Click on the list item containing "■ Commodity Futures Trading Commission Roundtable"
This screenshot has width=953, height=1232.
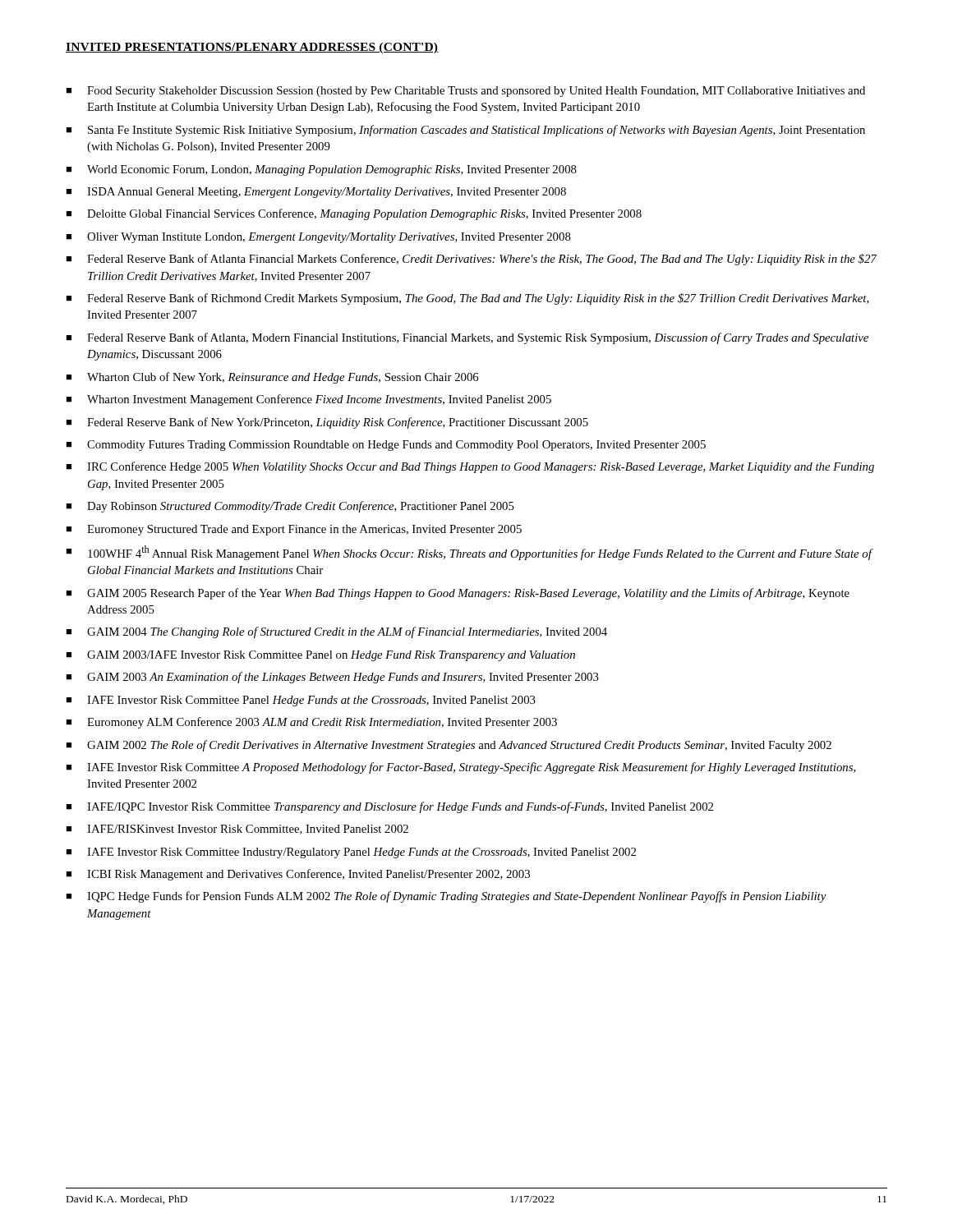[x=476, y=444]
